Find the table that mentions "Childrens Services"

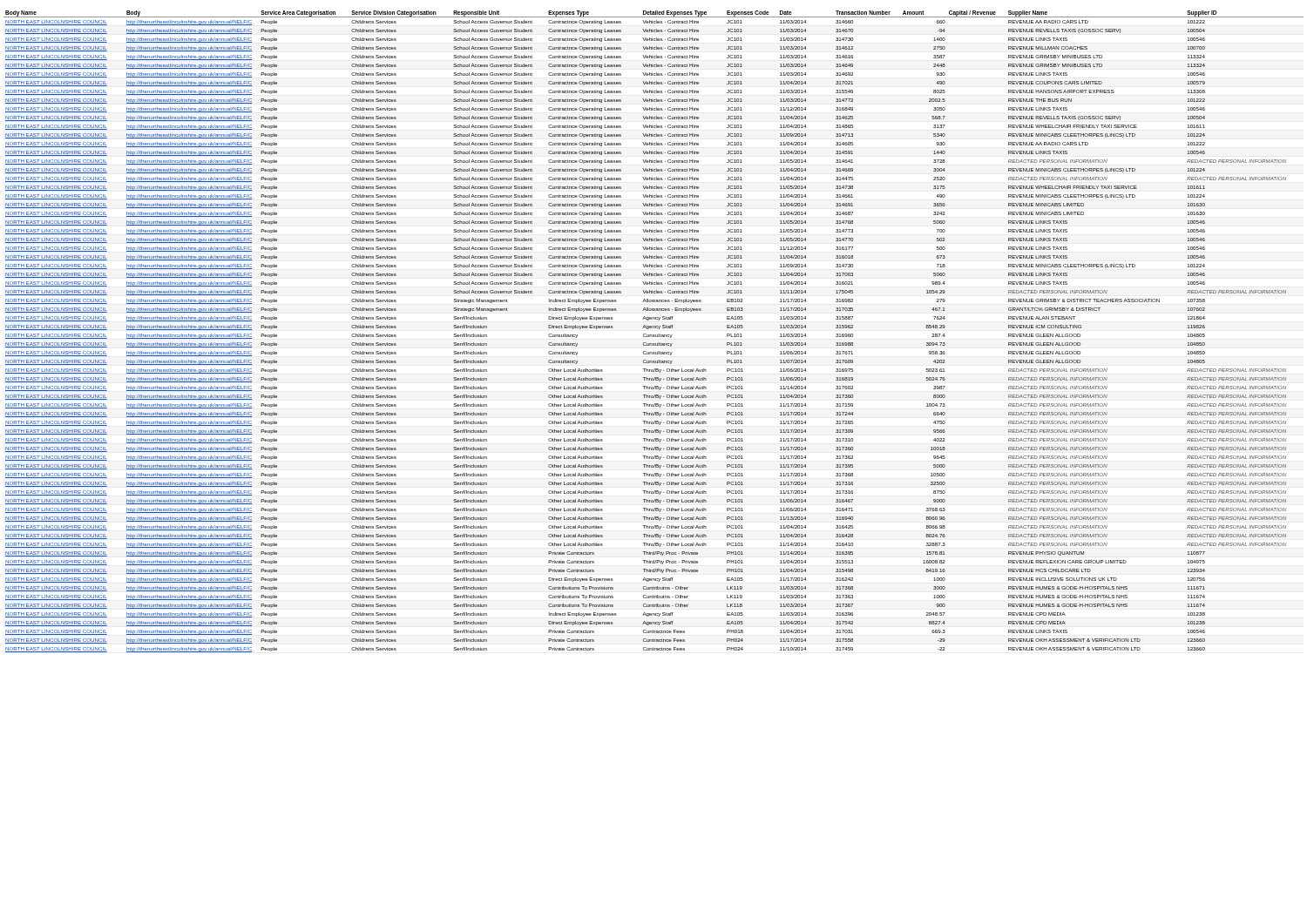tap(654, 331)
